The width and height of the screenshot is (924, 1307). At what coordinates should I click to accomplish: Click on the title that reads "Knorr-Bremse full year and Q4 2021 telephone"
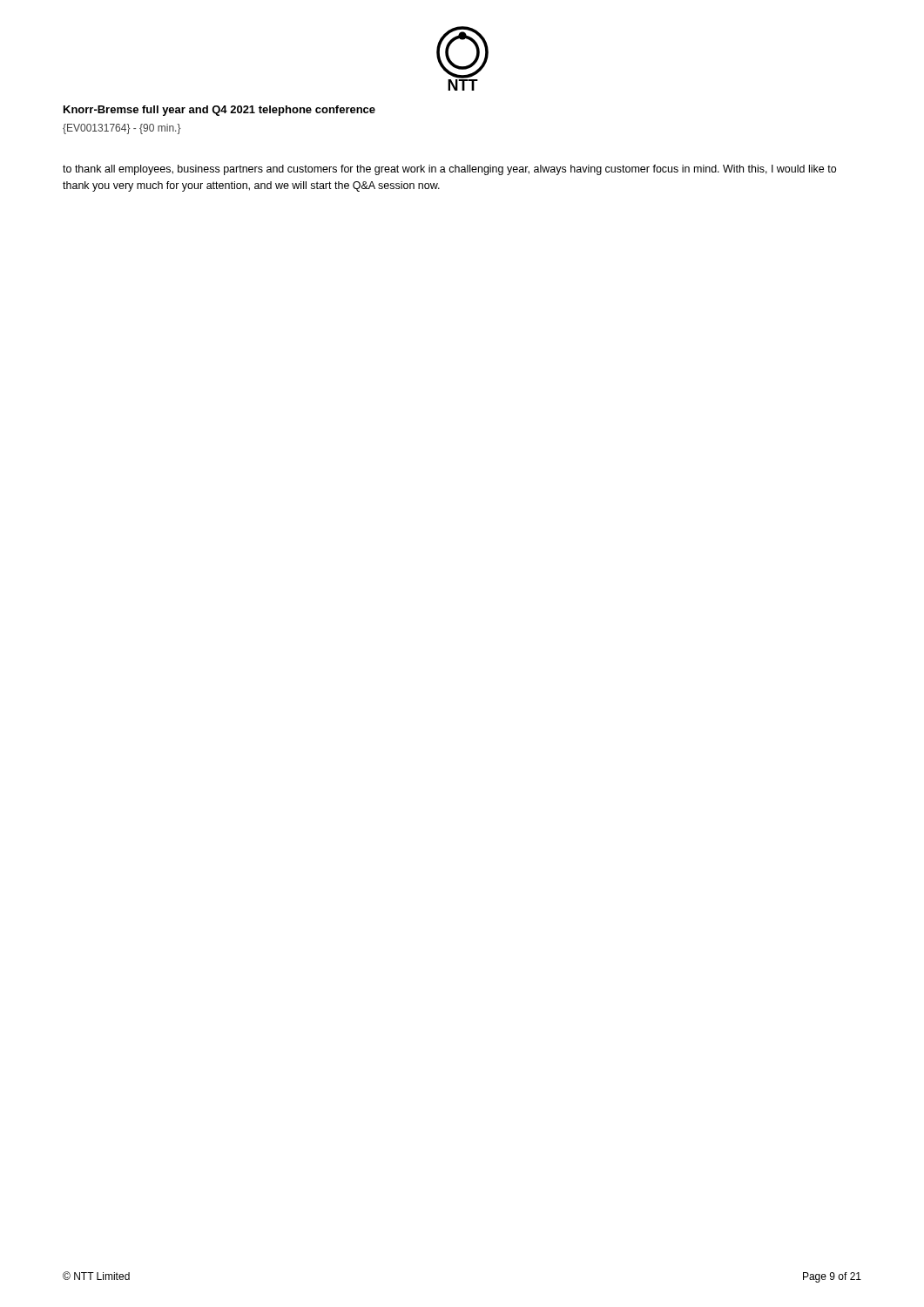(219, 109)
